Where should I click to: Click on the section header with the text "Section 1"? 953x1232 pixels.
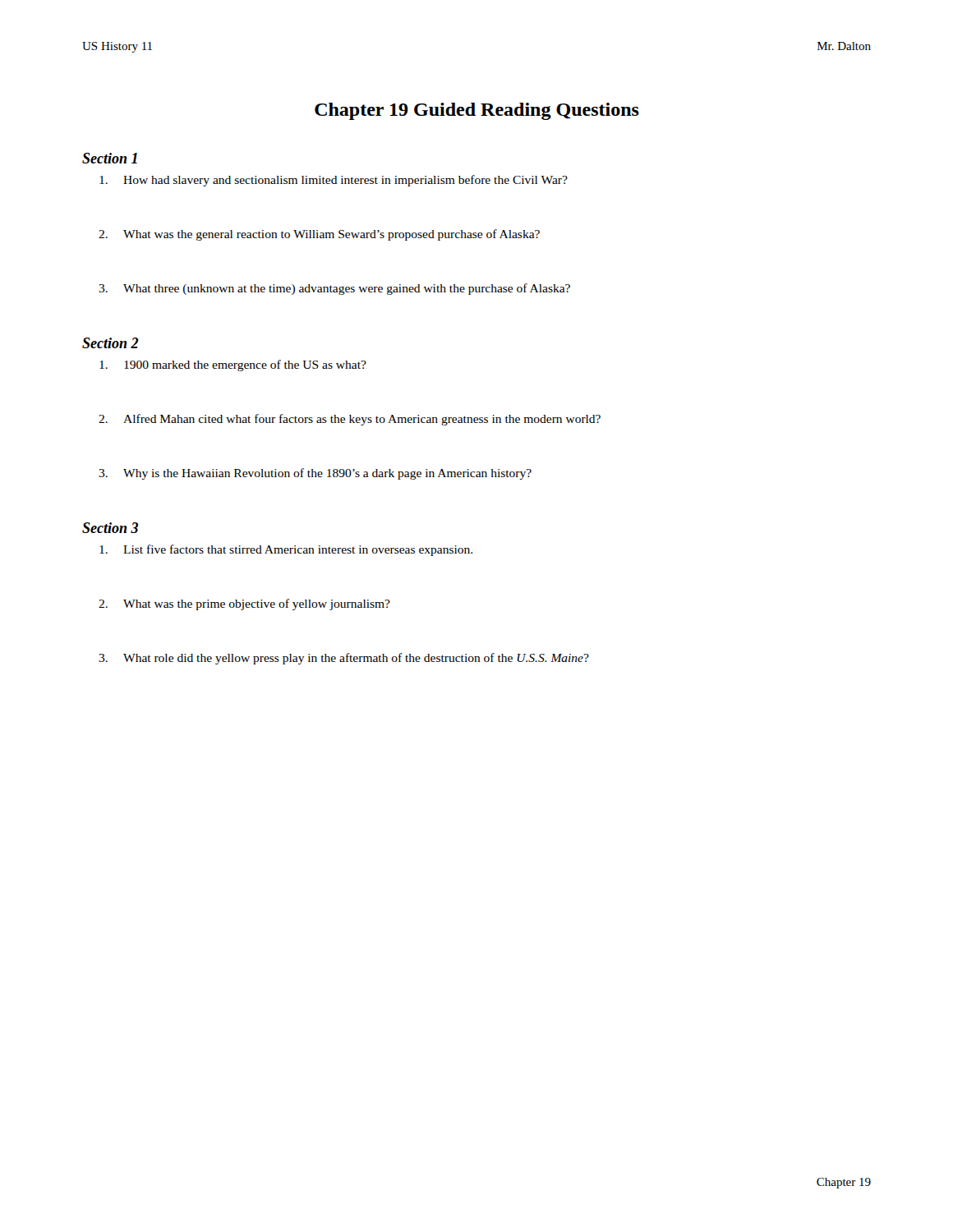point(110,158)
